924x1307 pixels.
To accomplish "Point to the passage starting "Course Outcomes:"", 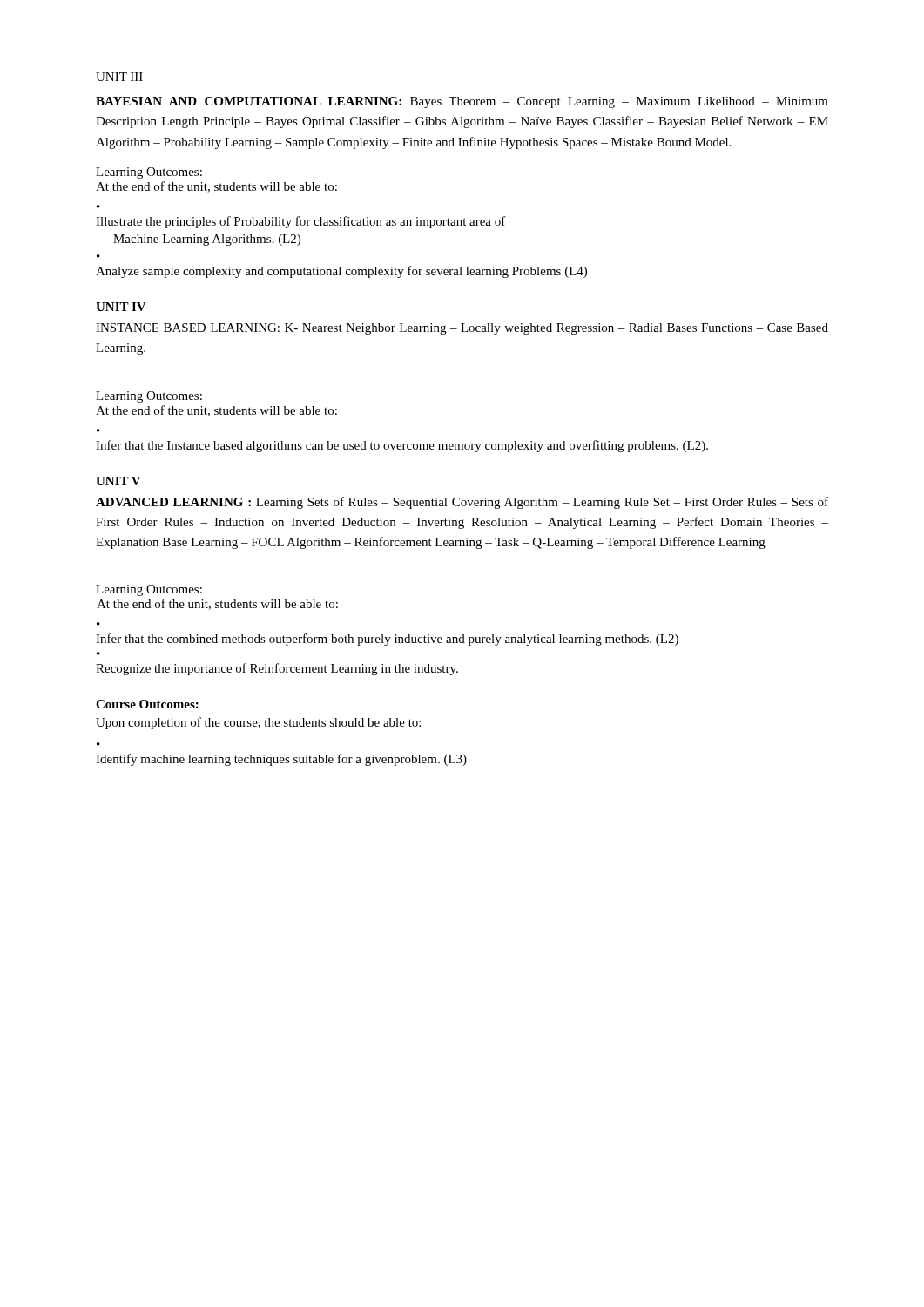I will pos(148,704).
